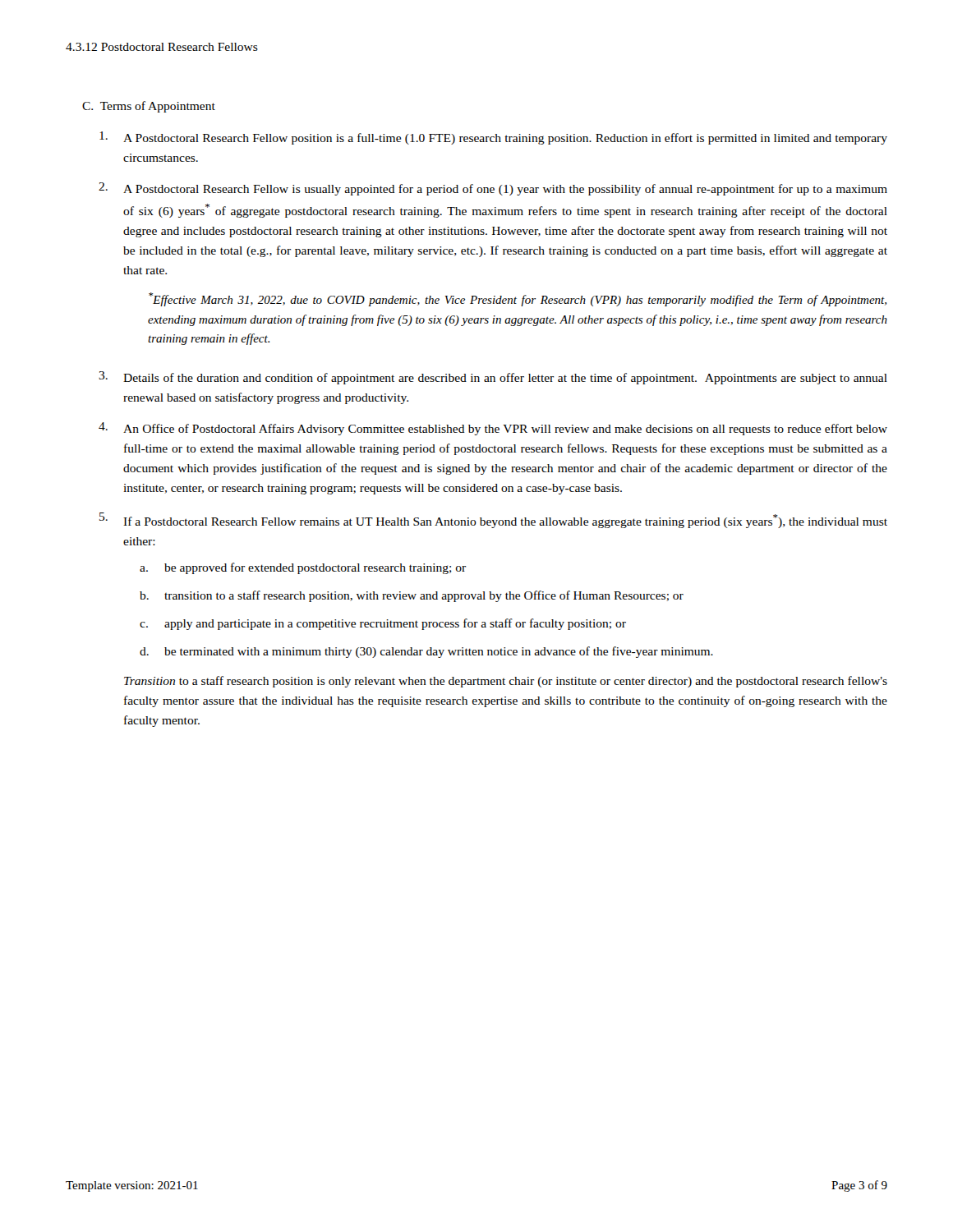Select the element starting "C. Terms of Appointment"
This screenshot has width=953, height=1232.
coord(149,106)
